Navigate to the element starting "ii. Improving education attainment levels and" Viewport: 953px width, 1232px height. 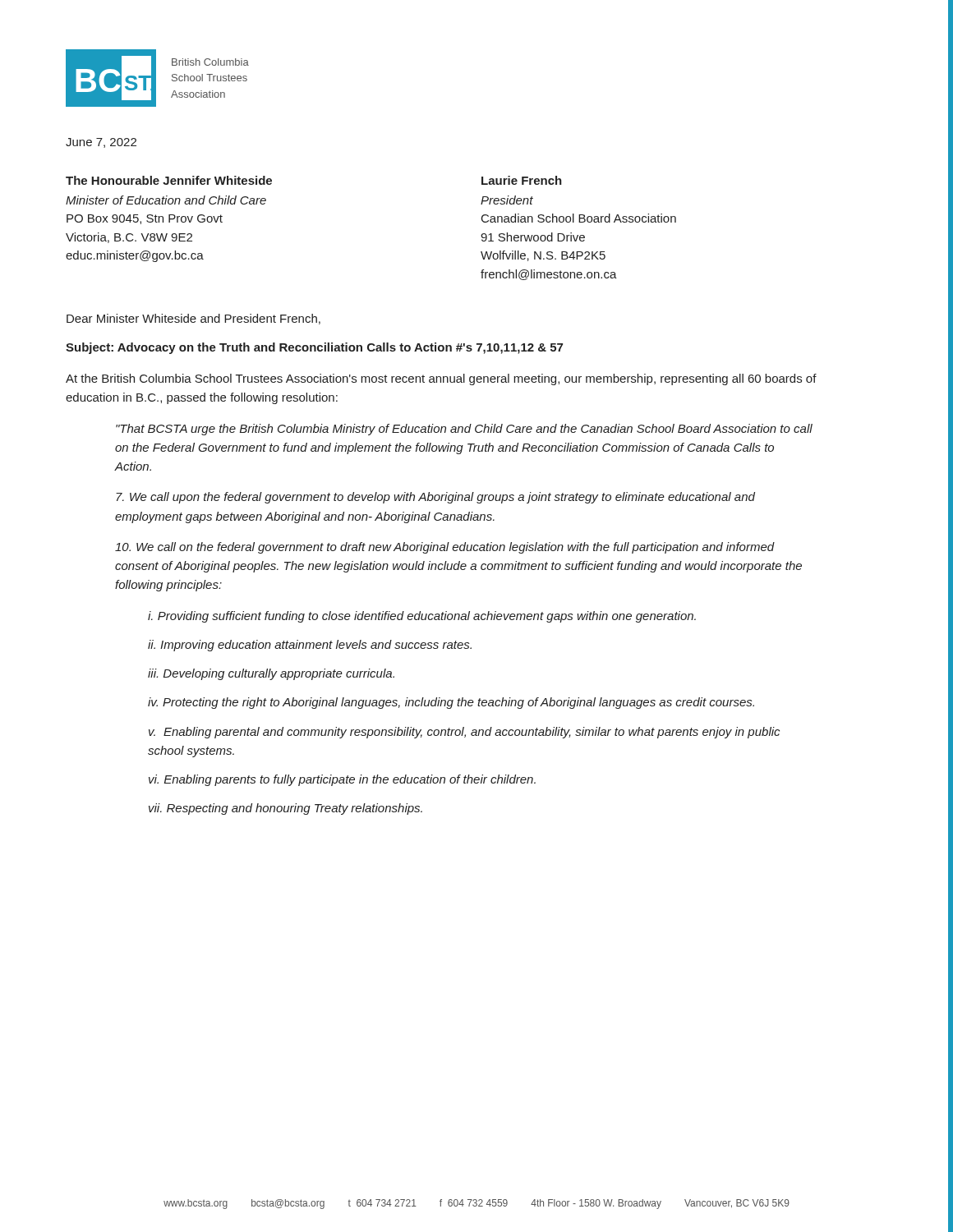pyautogui.click(x=311, y=644)
